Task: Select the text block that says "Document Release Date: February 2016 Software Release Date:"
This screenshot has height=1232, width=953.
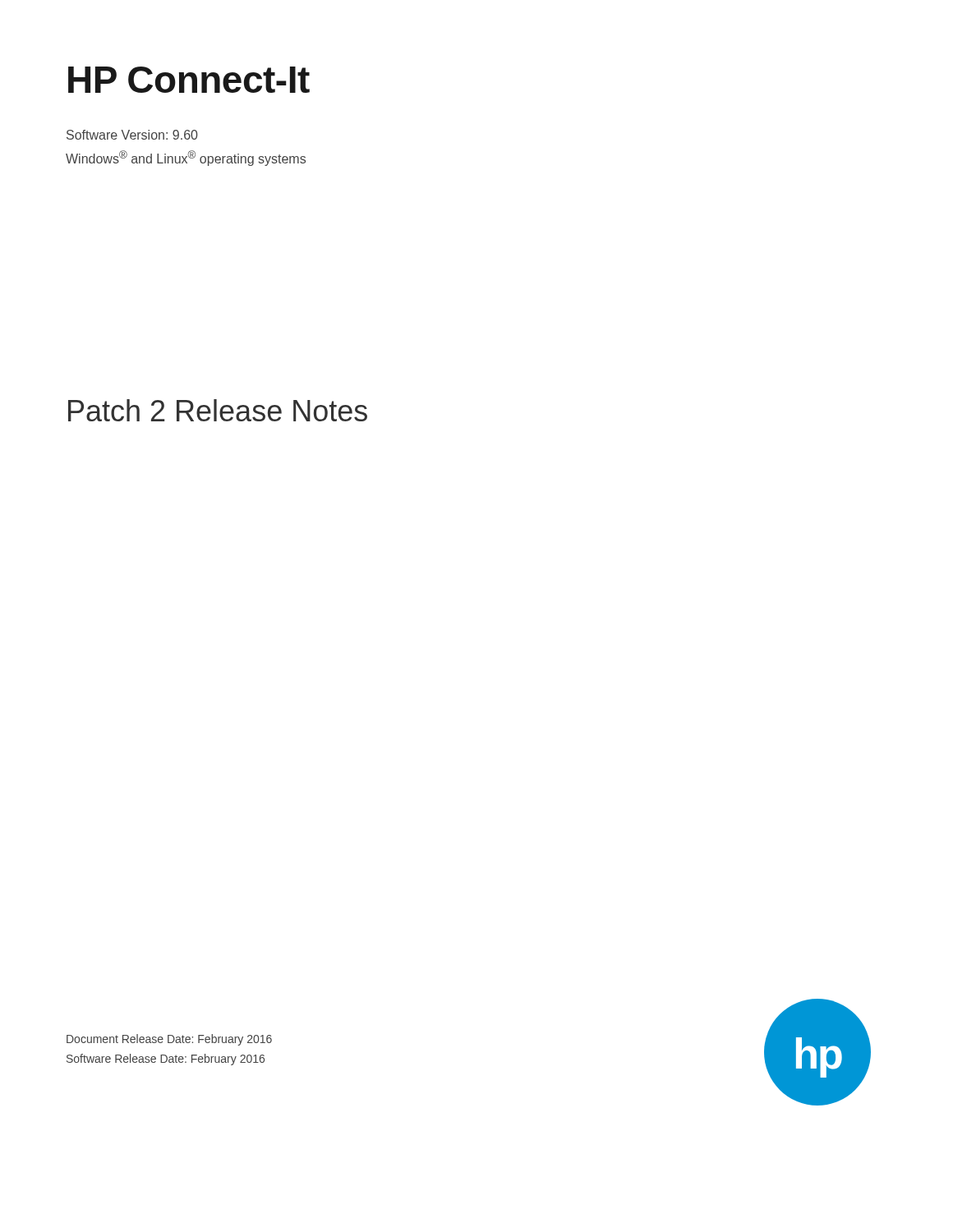Action: [x=169, y=1049]
